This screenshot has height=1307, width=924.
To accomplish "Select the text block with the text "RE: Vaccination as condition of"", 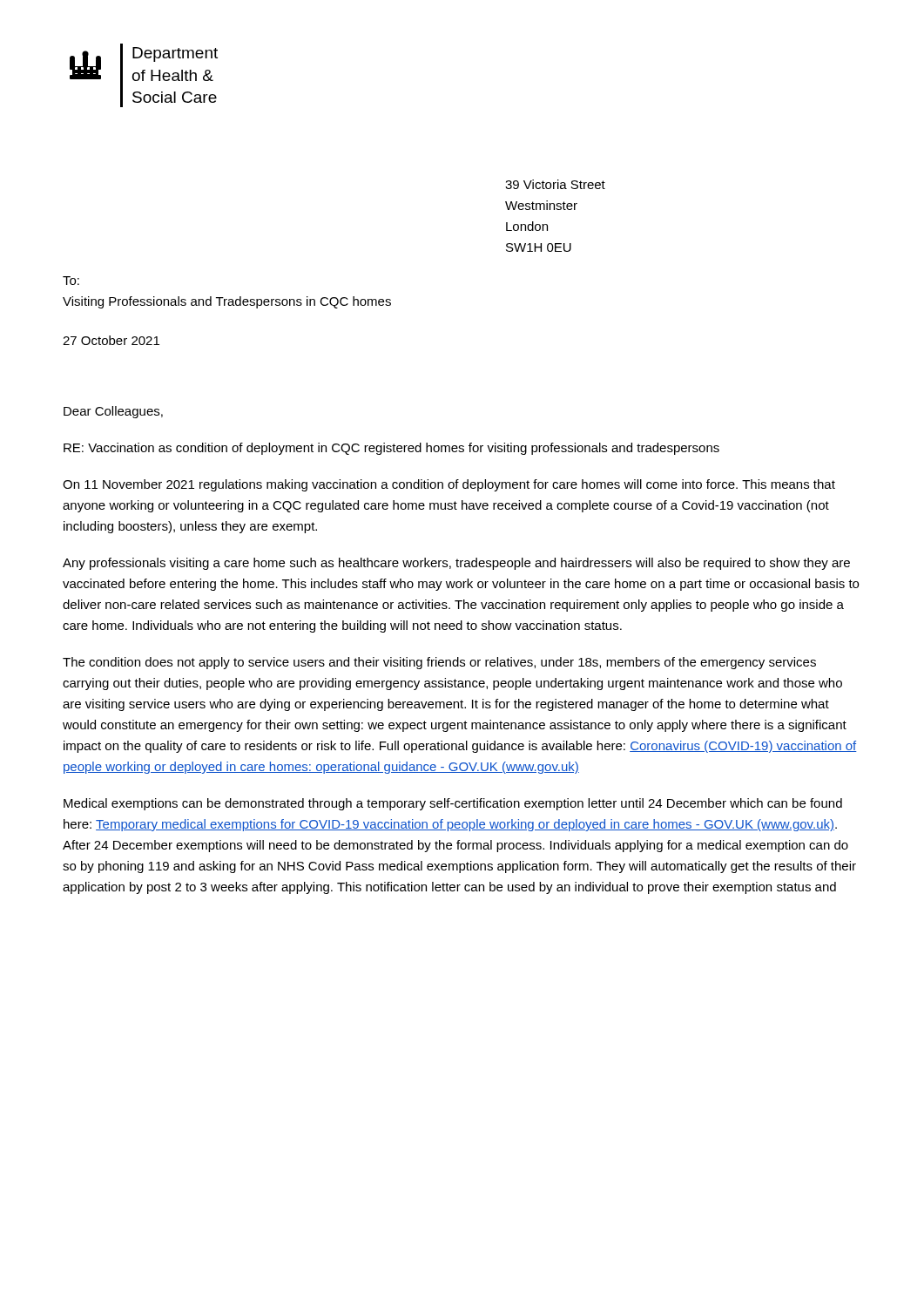I will 391,447.
